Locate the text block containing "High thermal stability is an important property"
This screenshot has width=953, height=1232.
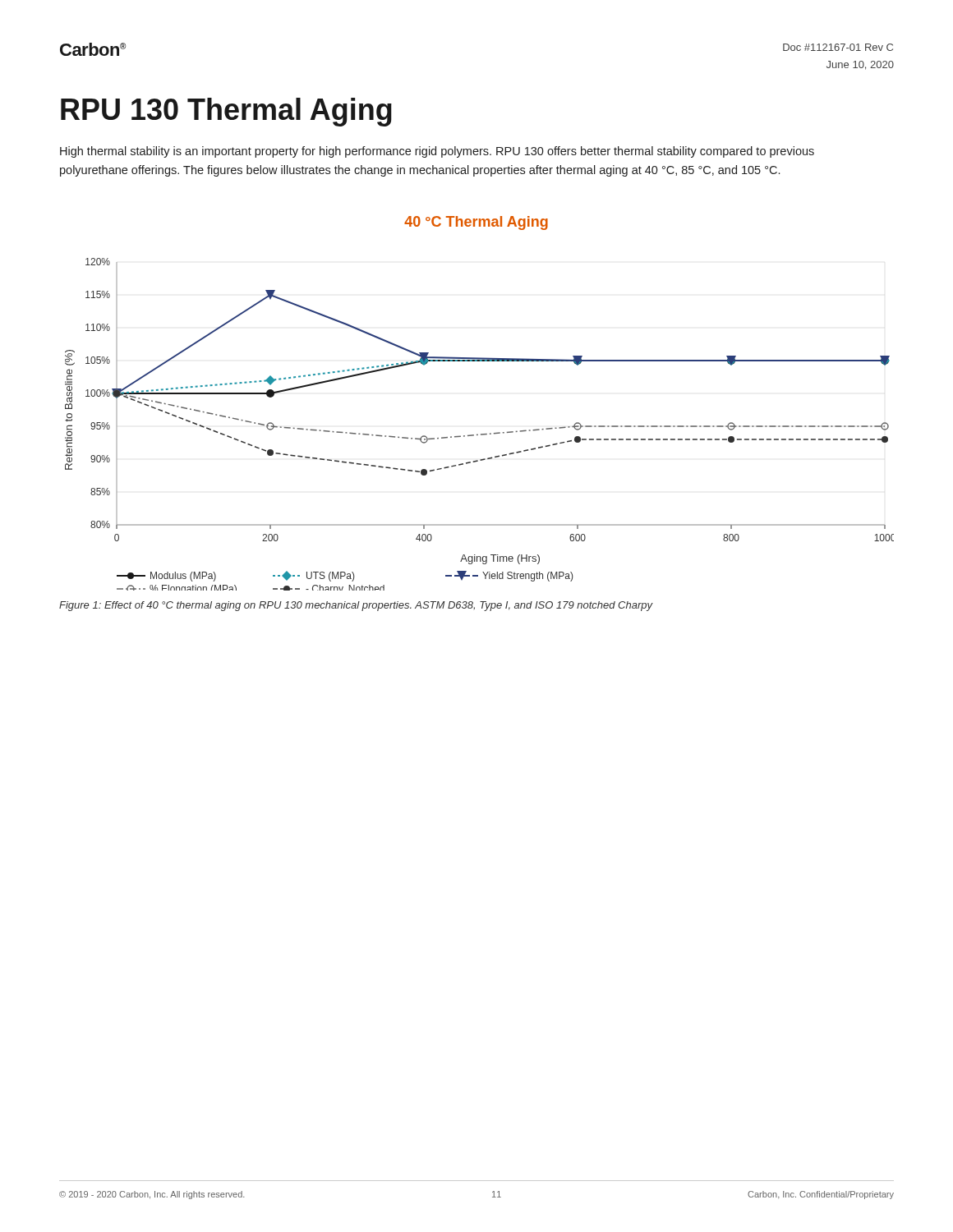[x=437, y=161]
